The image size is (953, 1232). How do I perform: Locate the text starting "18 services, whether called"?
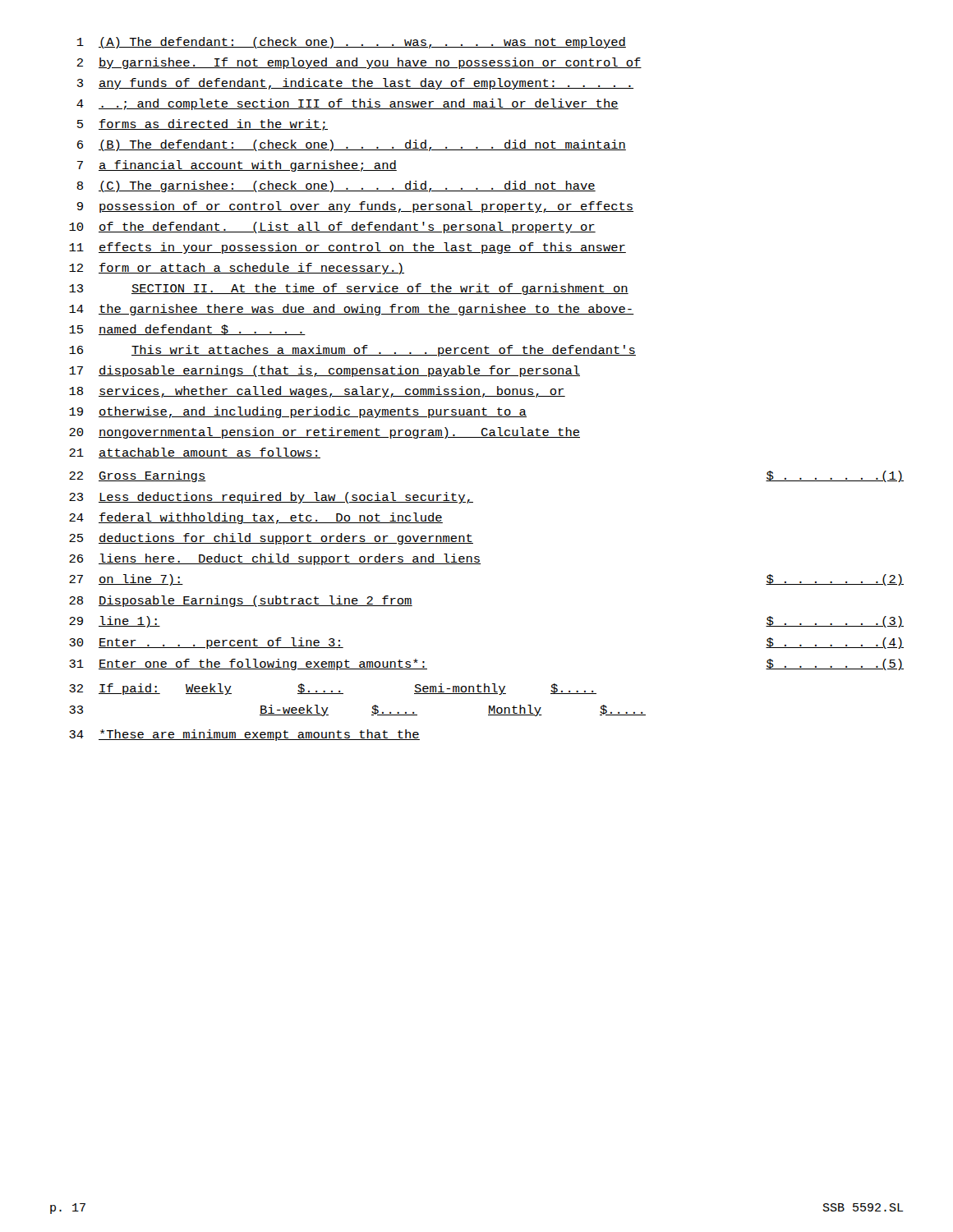tap(476, 392)
